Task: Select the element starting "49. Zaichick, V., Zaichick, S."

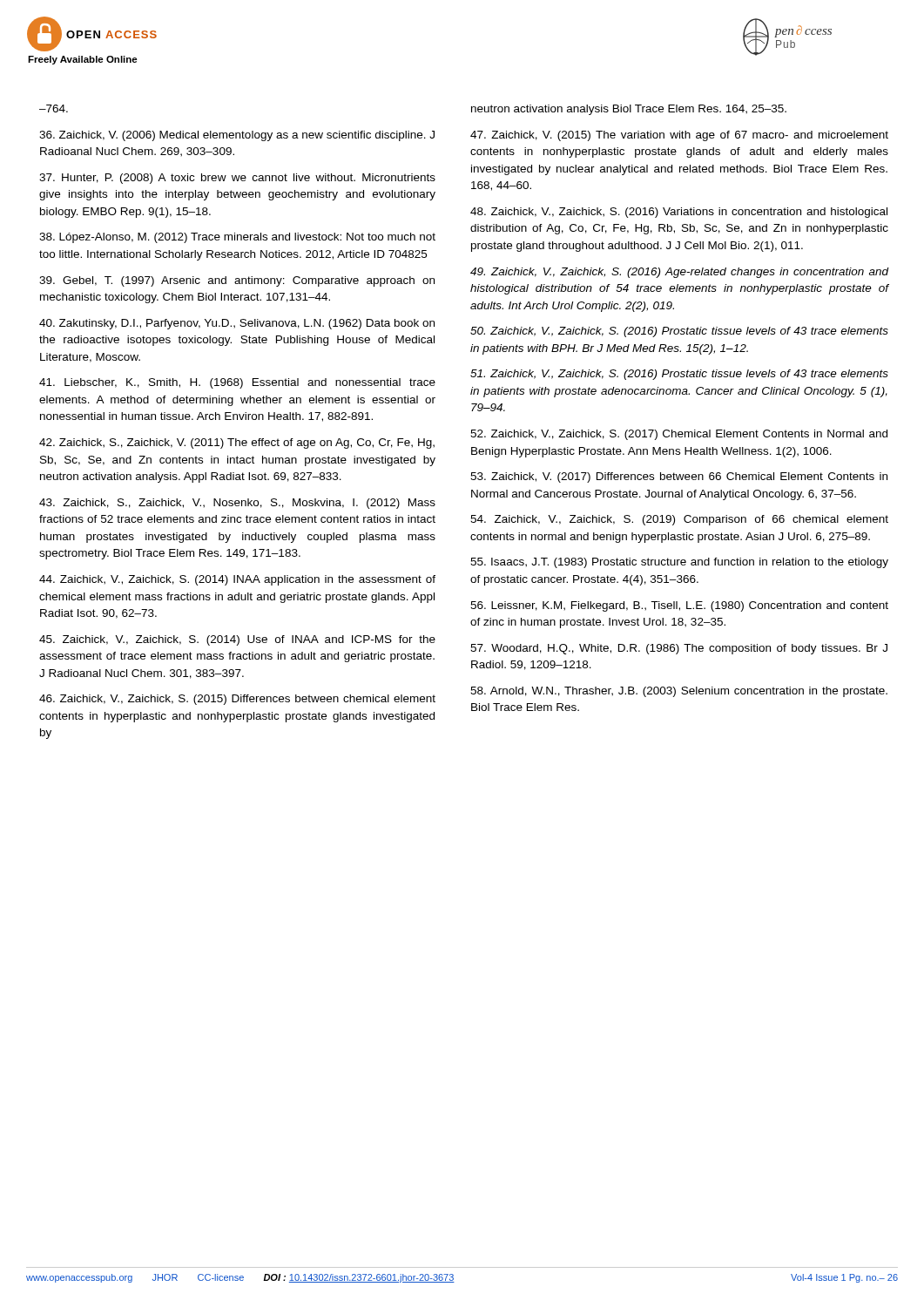Action: pyautogui.click(x=679, y=288)
